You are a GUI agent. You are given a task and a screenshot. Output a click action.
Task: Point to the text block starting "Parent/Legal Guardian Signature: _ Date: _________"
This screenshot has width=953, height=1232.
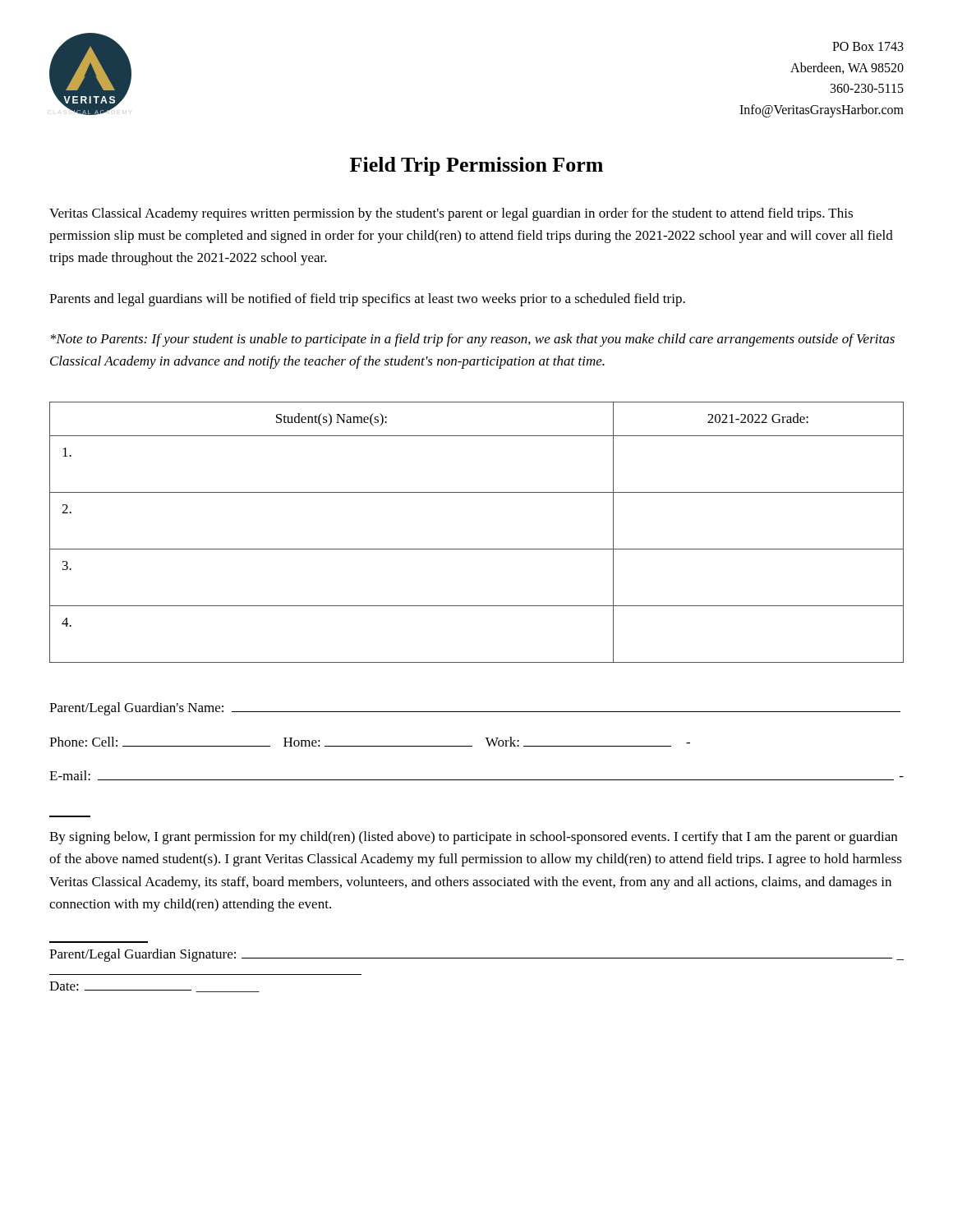pyautogui.click(x=476, y=968)
